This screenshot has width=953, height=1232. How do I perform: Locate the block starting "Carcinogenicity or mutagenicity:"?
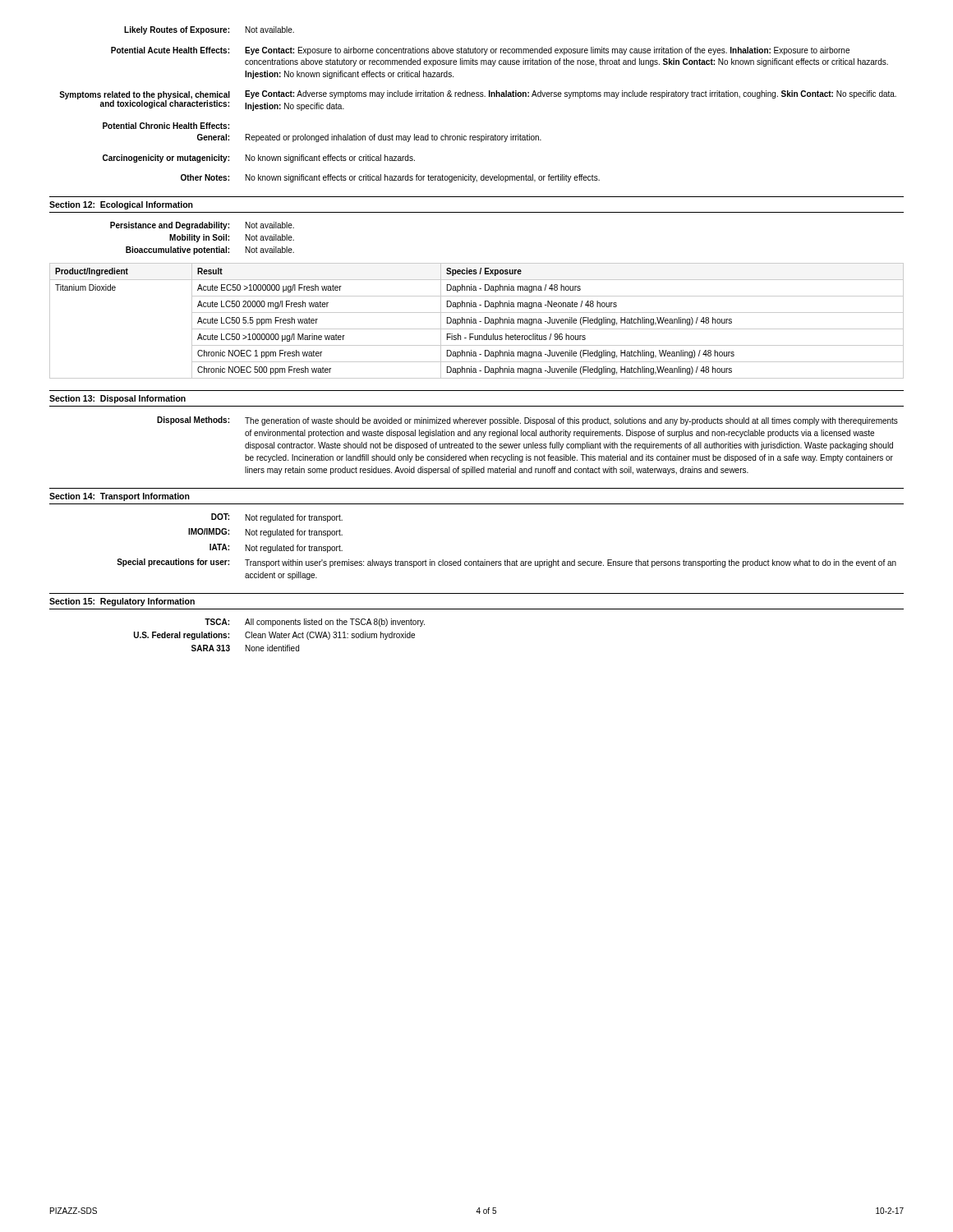point(259,159)
